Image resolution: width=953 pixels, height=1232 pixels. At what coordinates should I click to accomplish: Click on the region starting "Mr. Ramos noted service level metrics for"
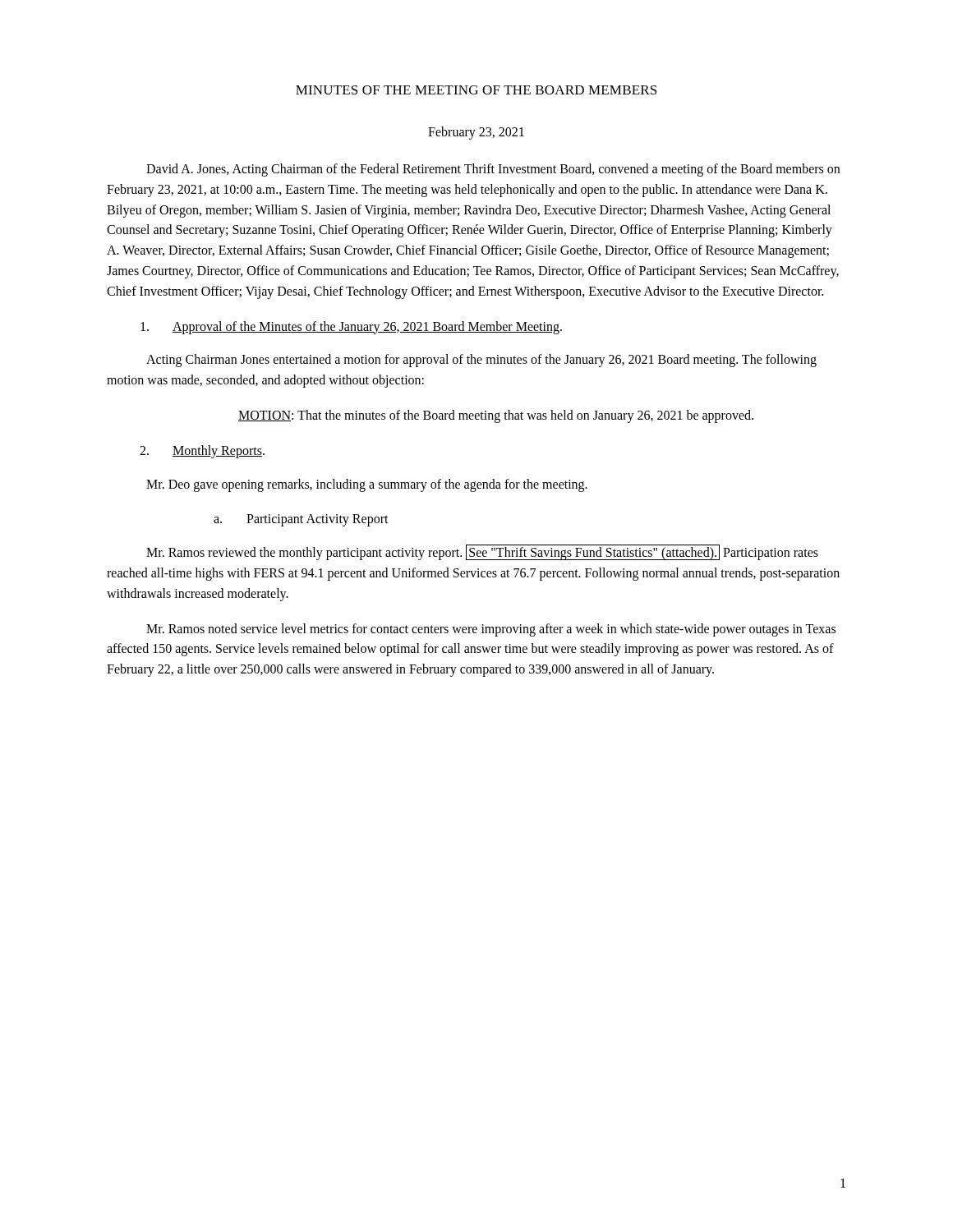pos(471,649)
